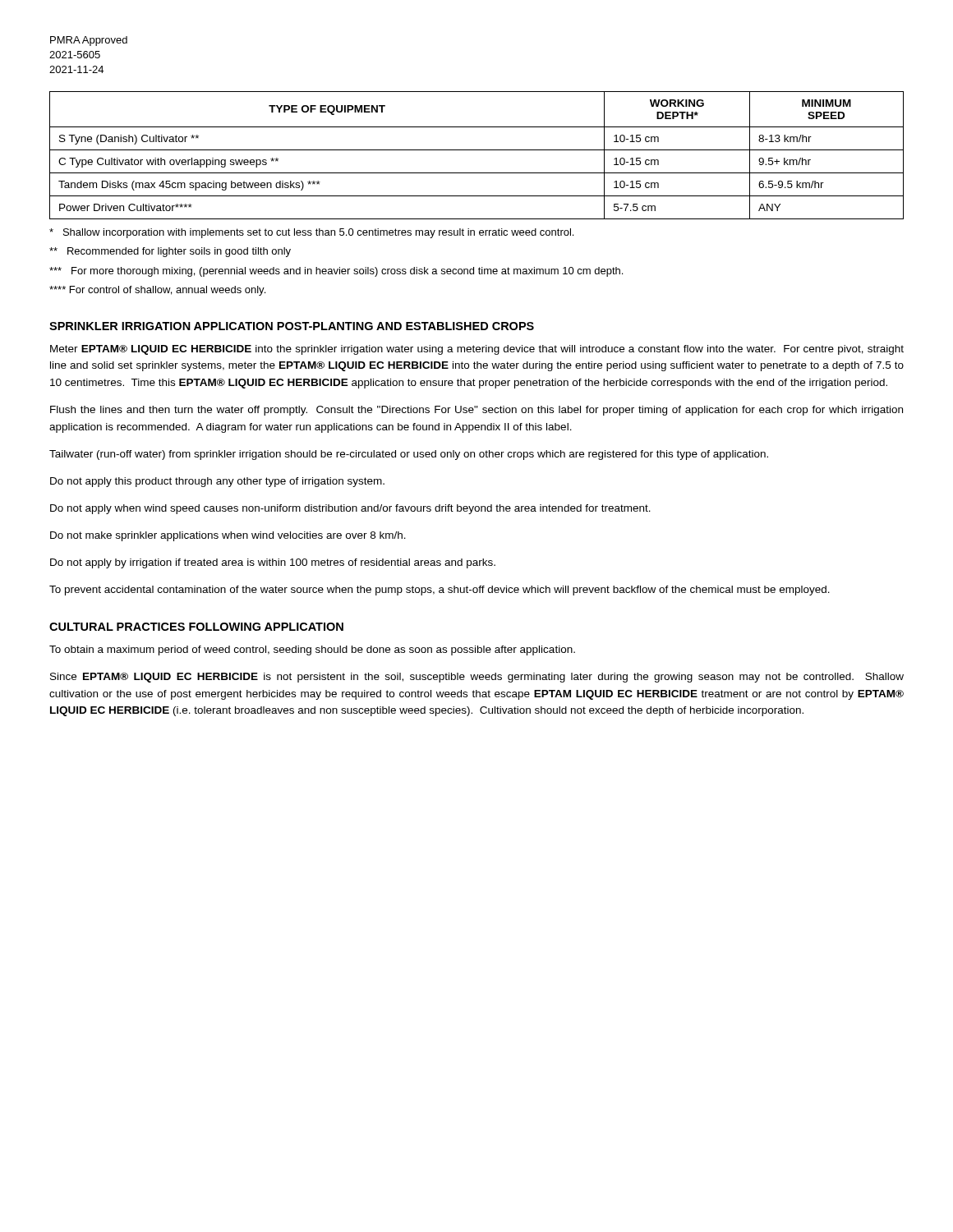Select the text block starting "Since EPTAM® LIQUID EC"

point(476,693)
